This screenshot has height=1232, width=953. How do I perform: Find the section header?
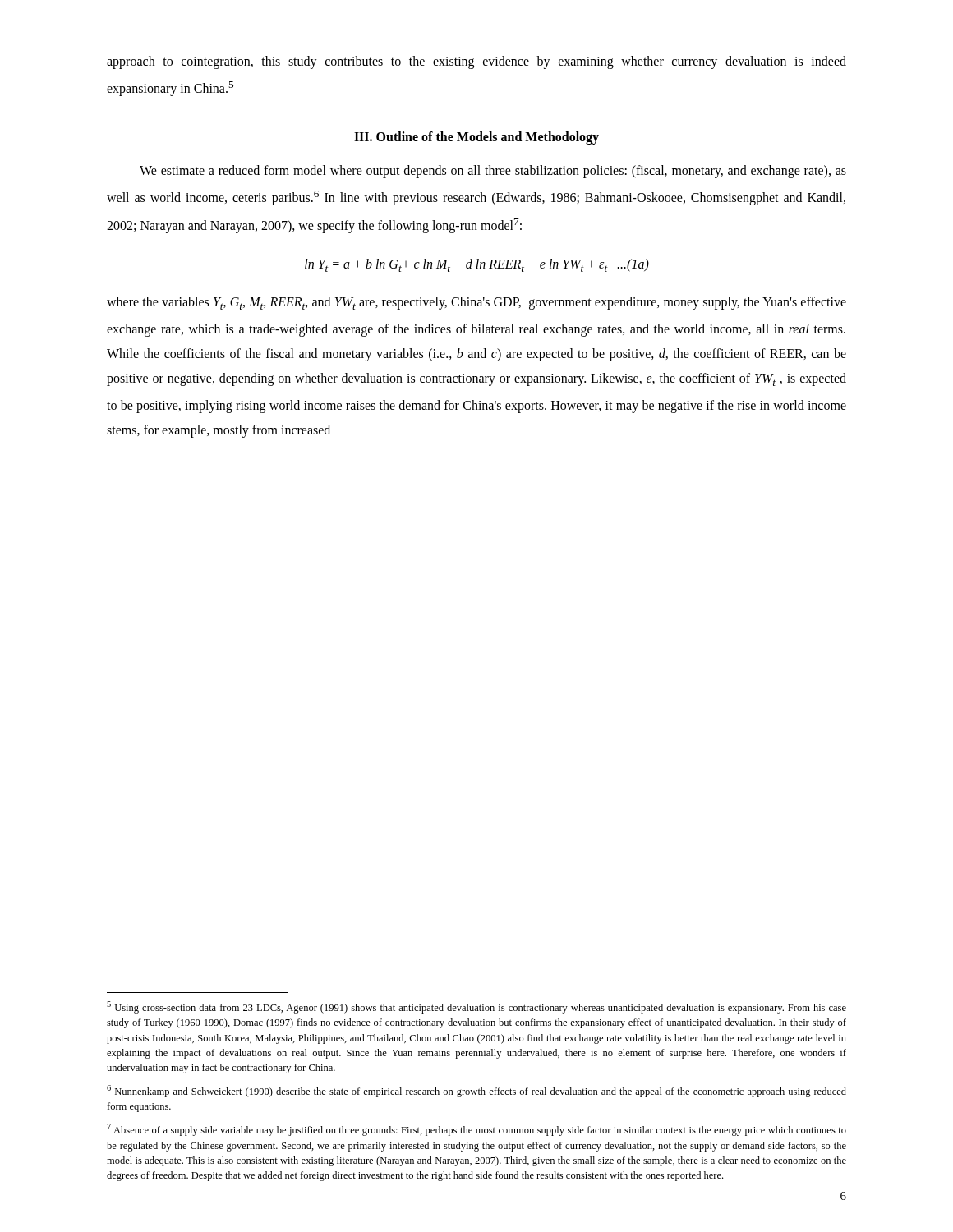click(x=476, y=137)
